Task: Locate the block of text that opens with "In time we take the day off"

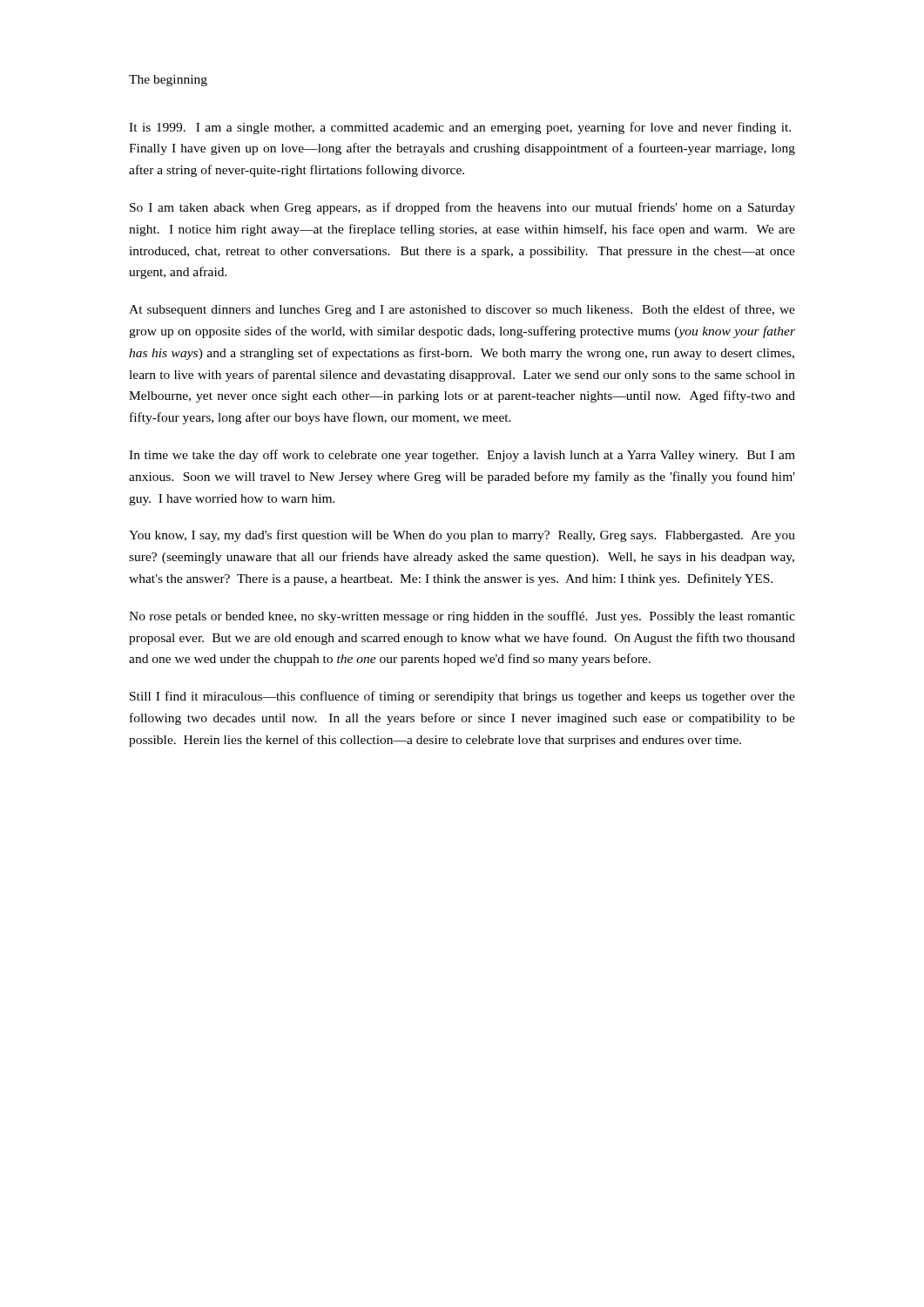Action: pos(462,476)
